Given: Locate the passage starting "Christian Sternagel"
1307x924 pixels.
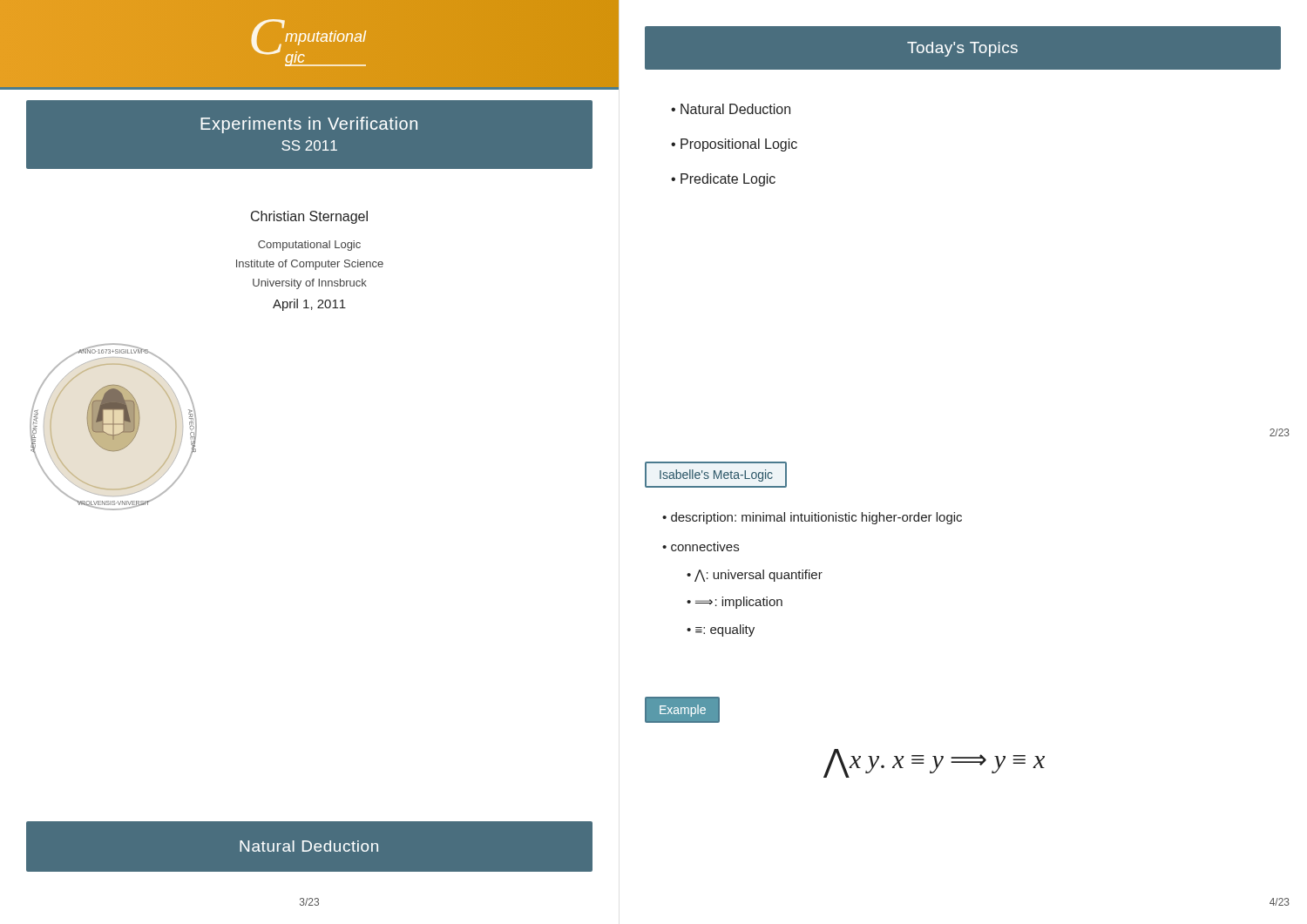Looking at the screenshot, I should [309, 216].
